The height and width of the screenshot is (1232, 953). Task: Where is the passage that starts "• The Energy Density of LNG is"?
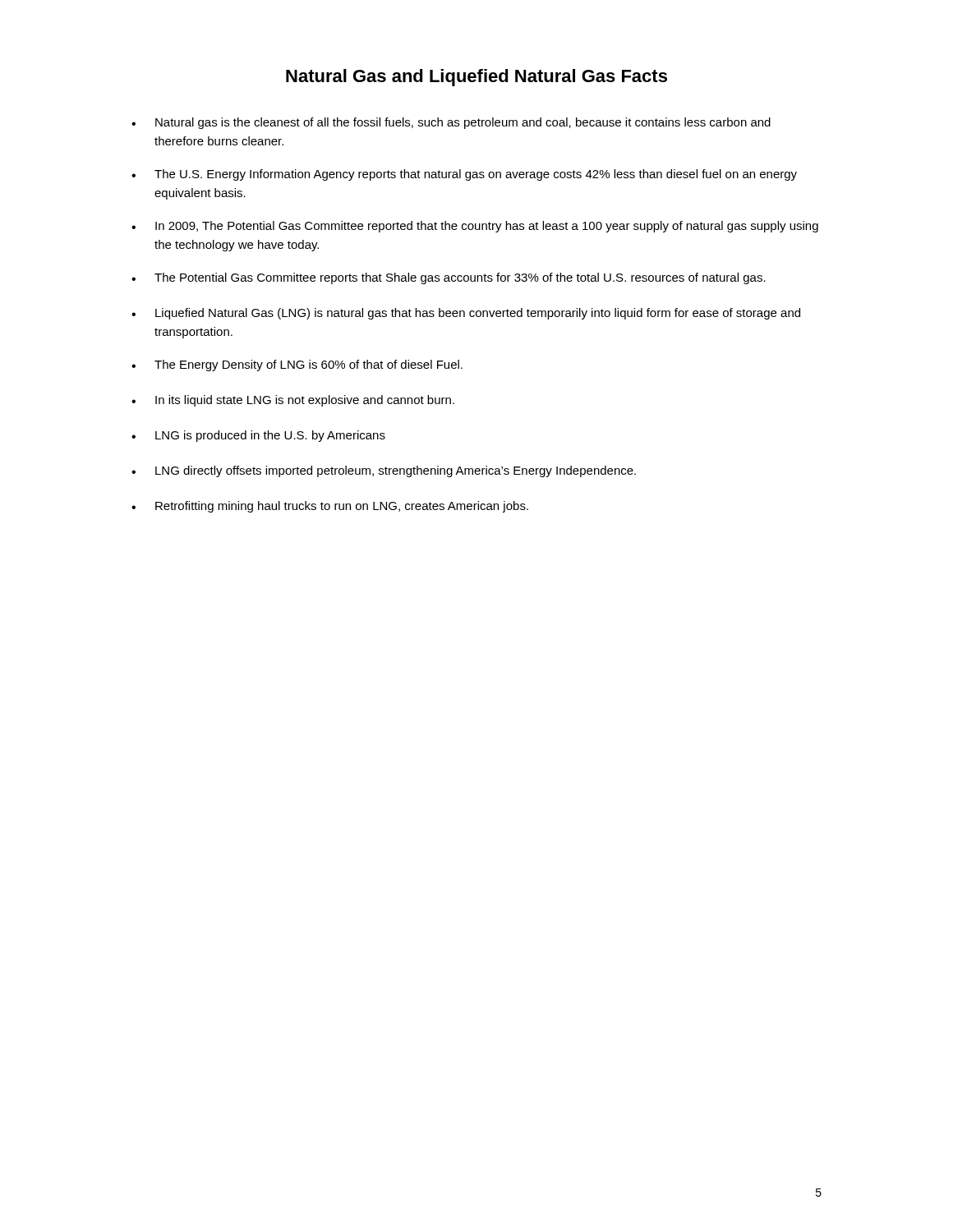[x=297, y=365]
